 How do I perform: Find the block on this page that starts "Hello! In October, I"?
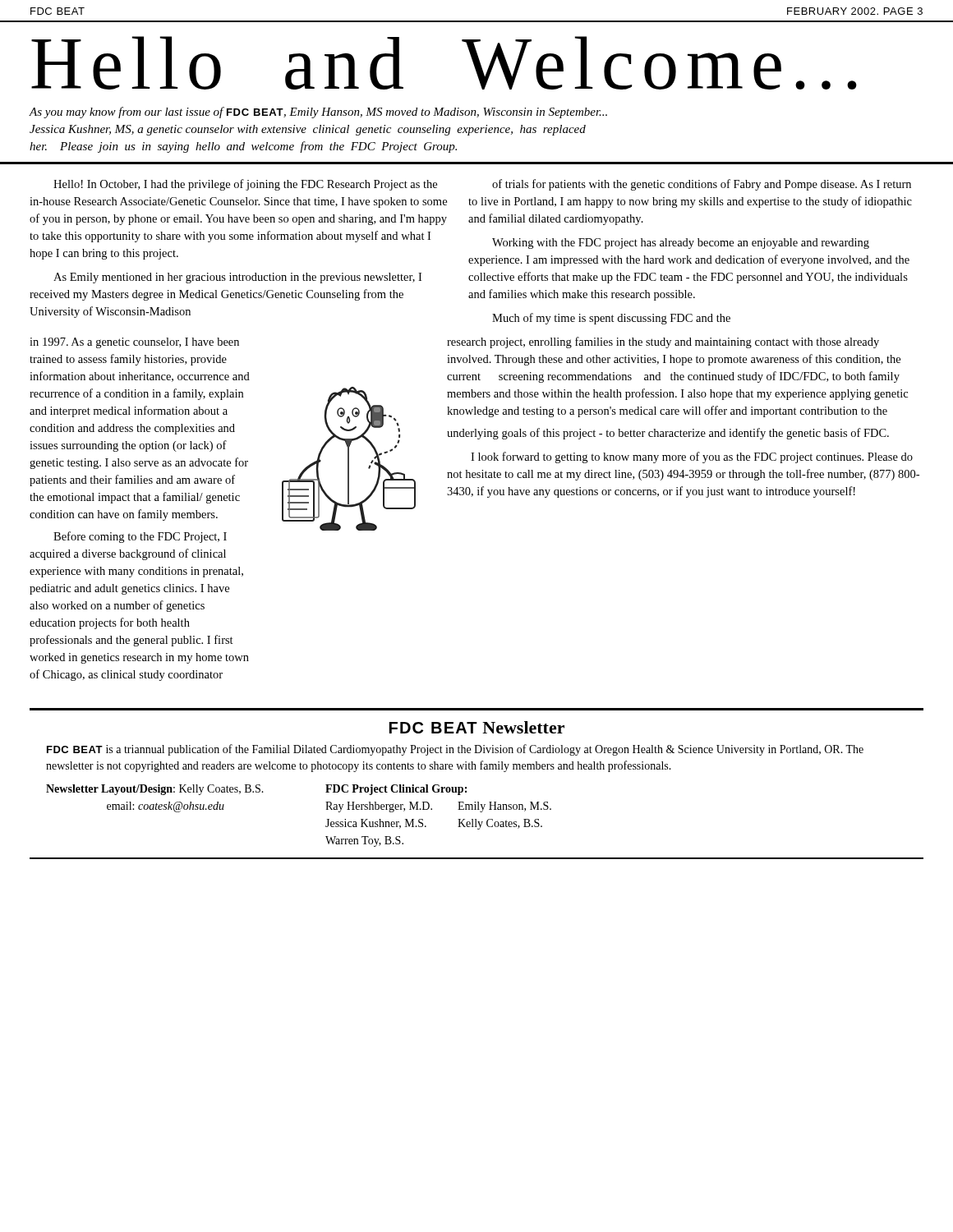coord(239,248)
